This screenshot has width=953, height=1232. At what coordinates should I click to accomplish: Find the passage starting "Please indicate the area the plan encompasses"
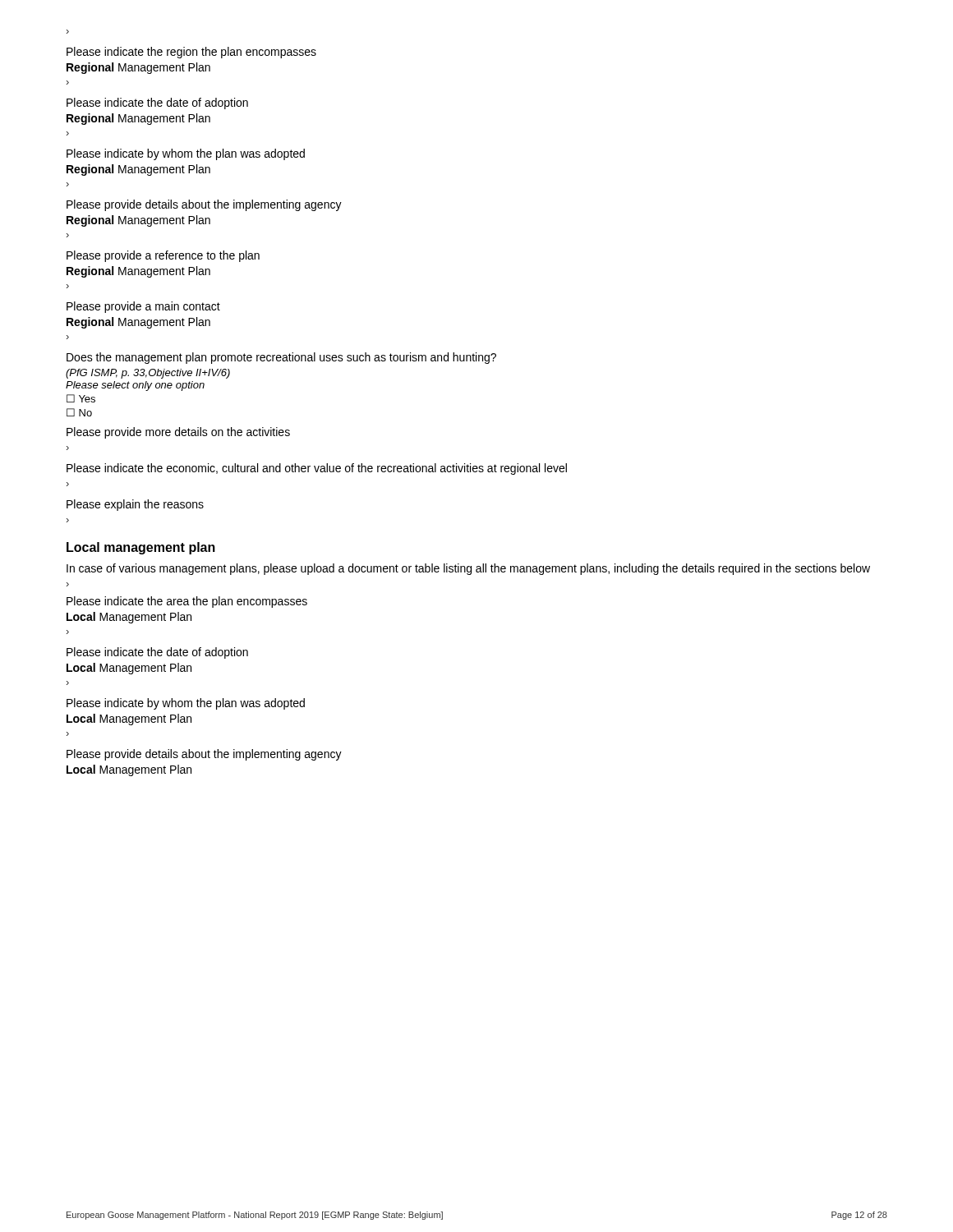coord(187,602)
